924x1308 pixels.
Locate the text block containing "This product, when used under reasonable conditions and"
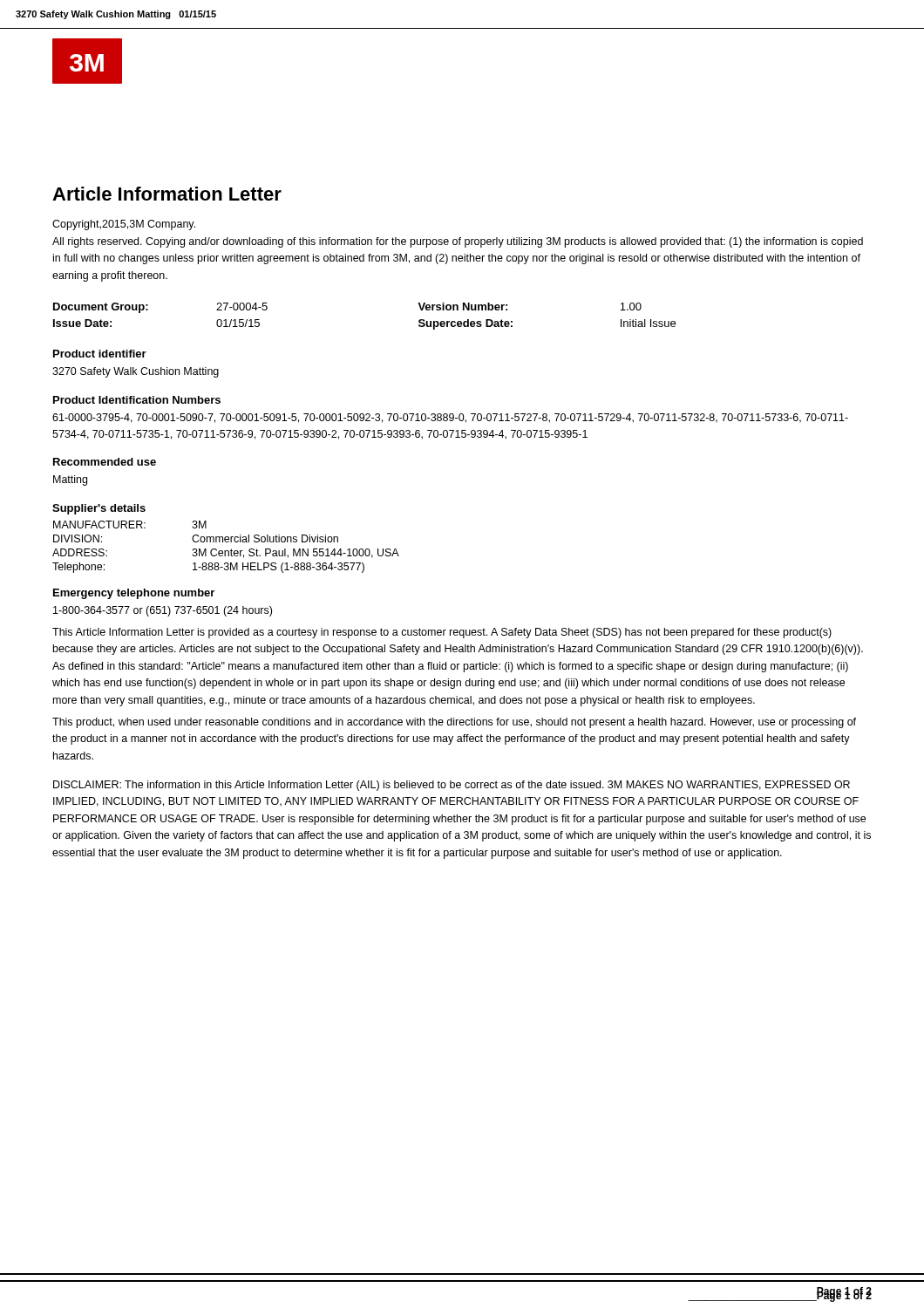click(454, 739)
